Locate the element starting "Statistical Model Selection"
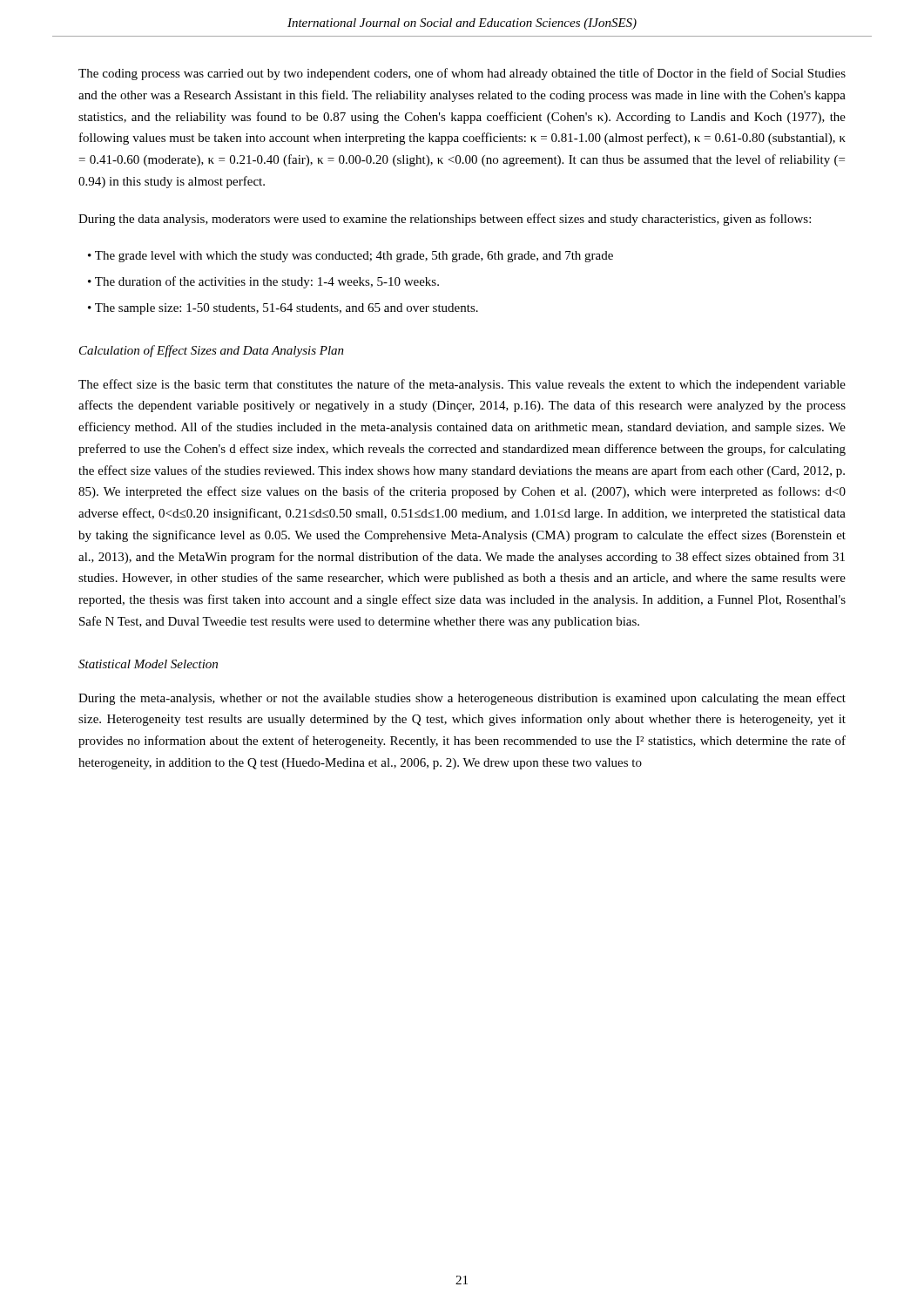 coord(148,663)
